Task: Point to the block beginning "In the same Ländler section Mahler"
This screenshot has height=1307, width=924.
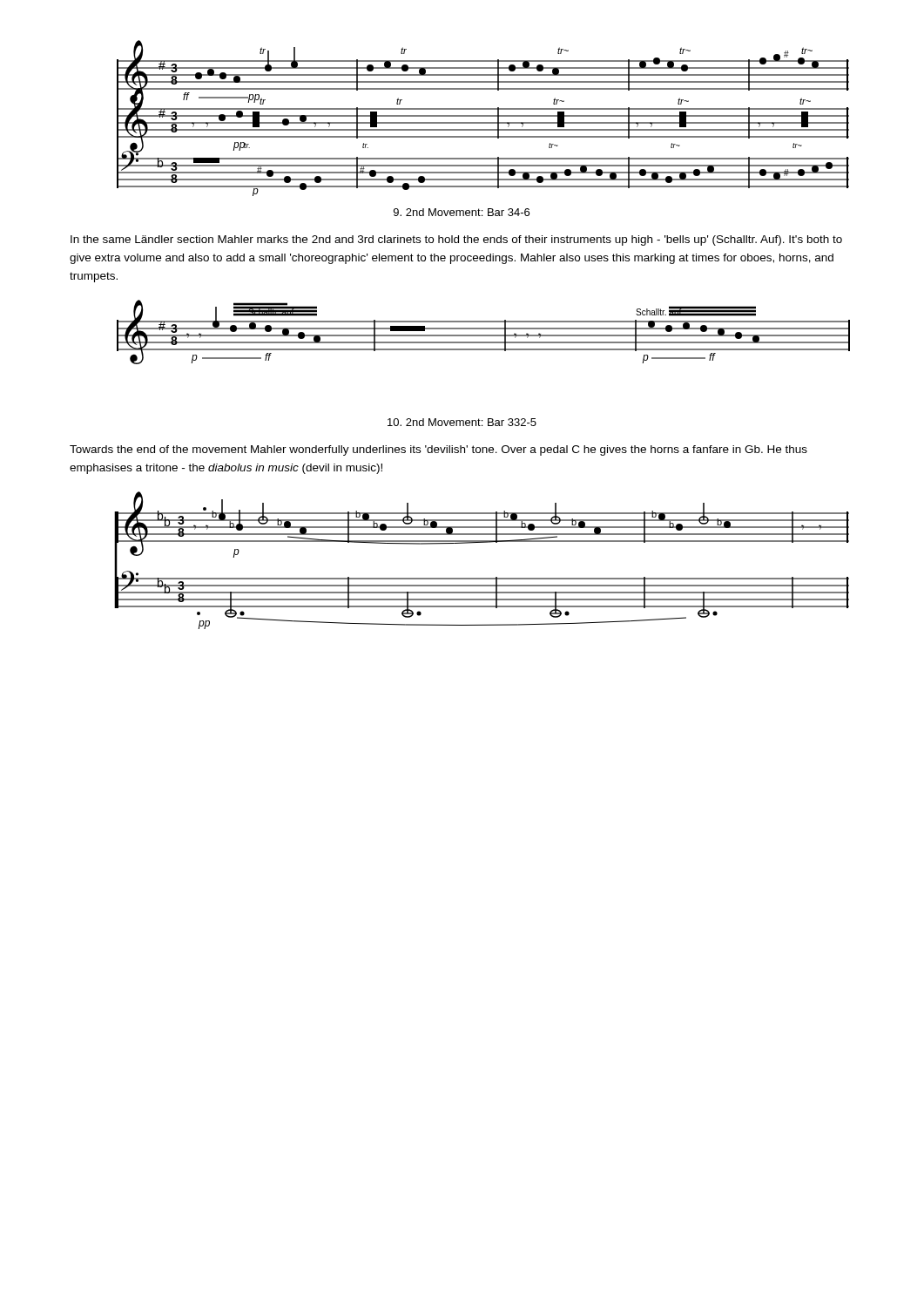Action: 456,257
